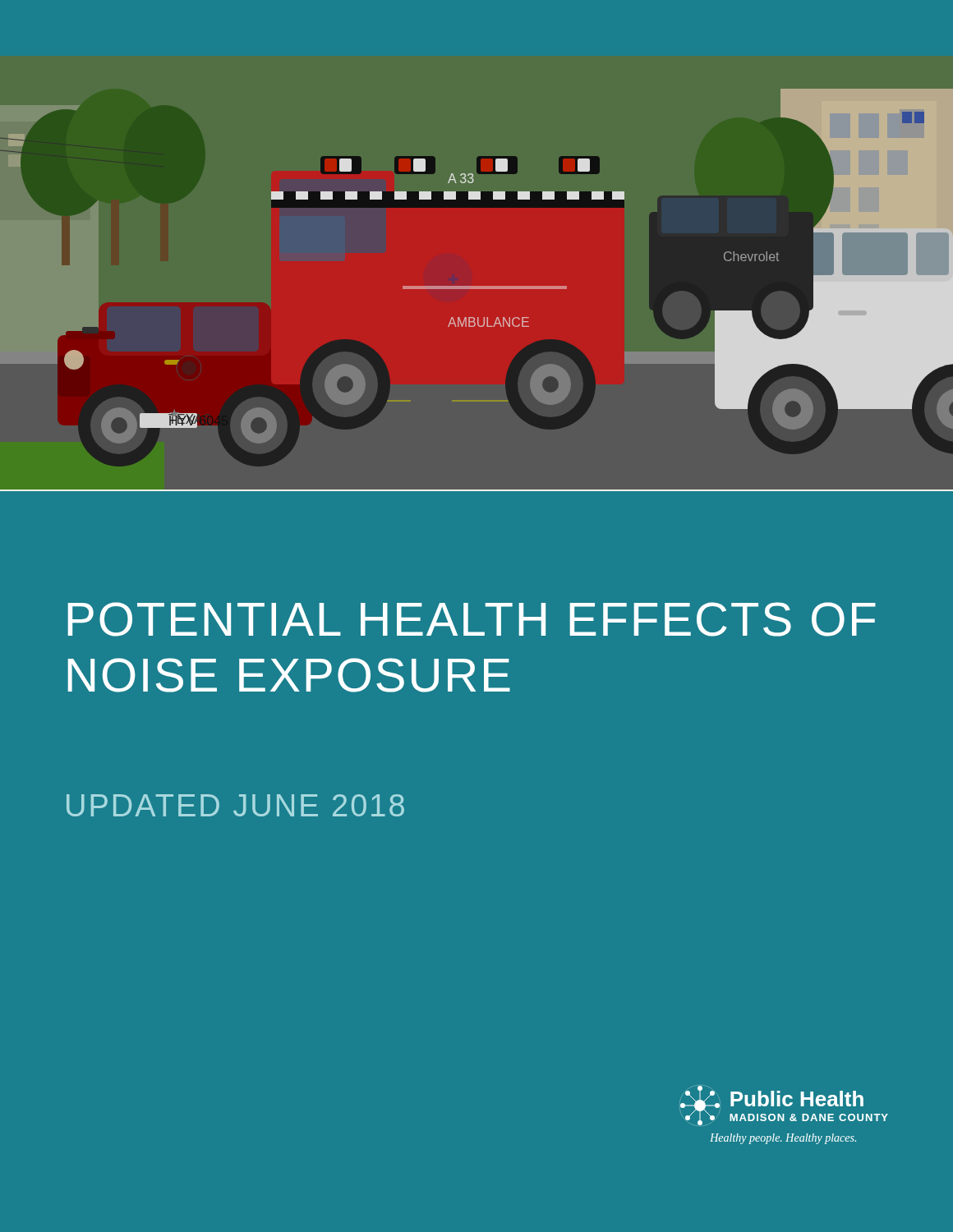Viewport: 953px width, 1232px height.
Task: Locate the photo
Action: (476, 274)
